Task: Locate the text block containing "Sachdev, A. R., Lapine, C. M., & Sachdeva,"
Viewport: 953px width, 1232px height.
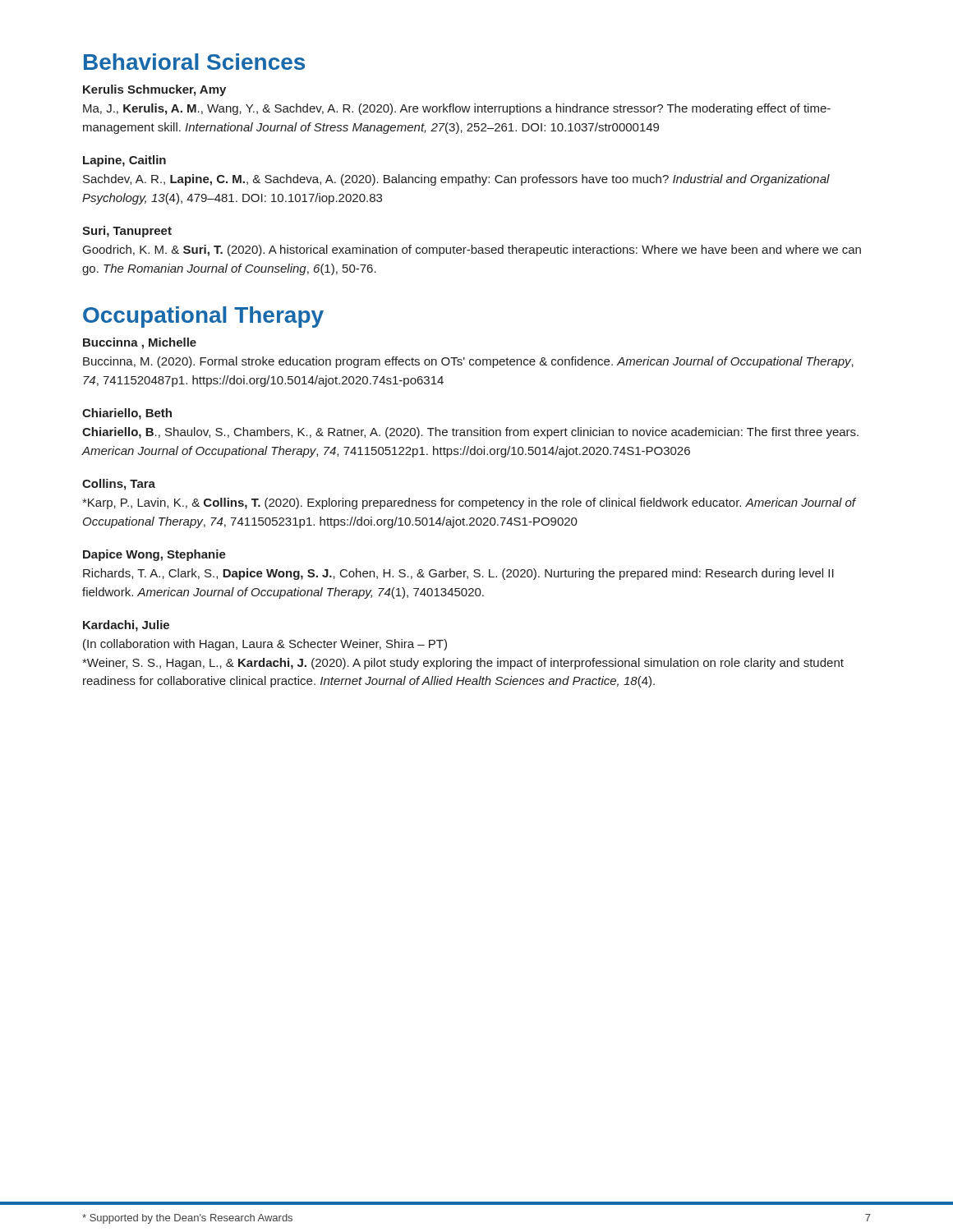Action: click(456, 188)
